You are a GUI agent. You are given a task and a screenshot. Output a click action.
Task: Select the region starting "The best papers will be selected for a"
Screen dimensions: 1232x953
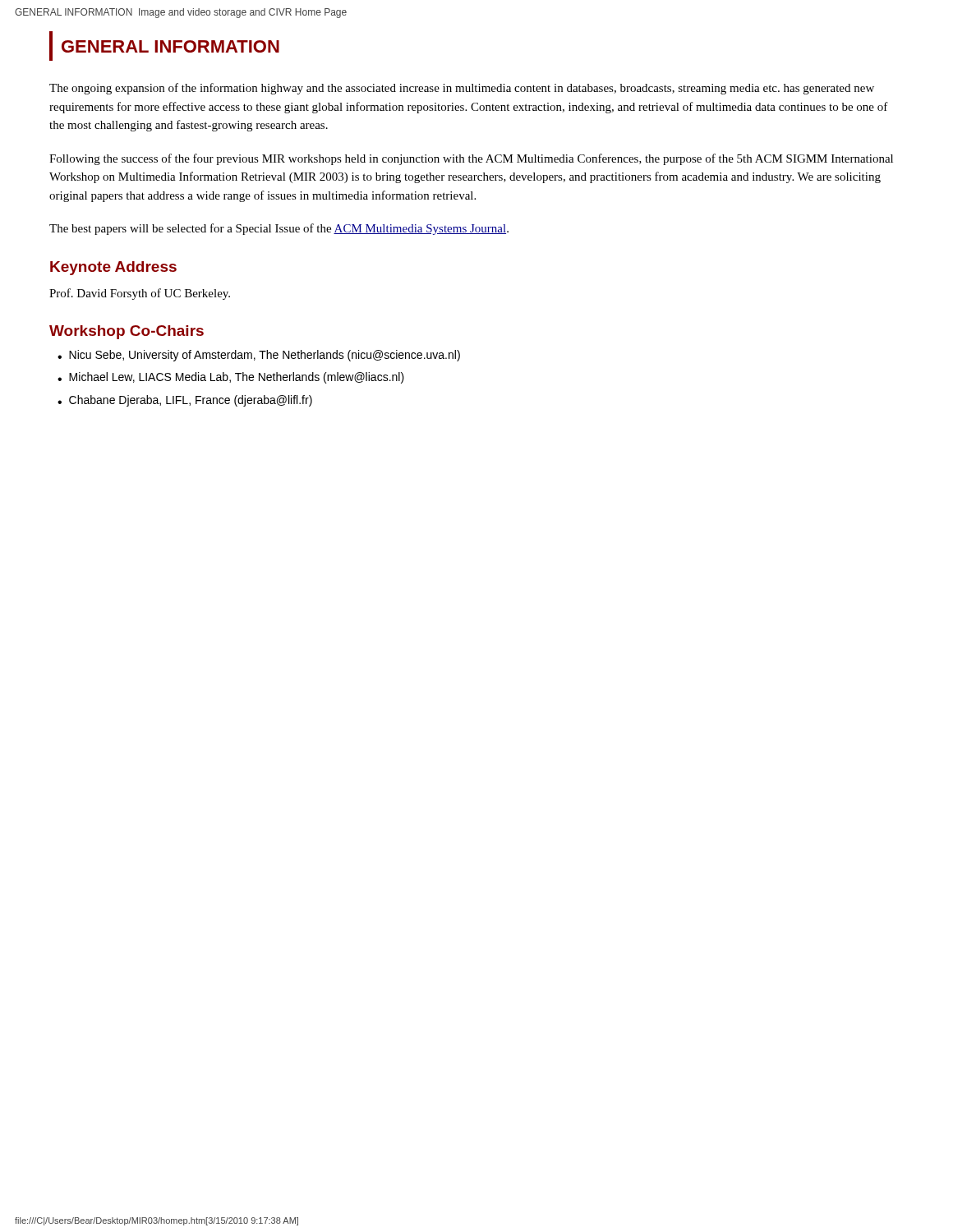pyautogui.click(x=279, y=228)
